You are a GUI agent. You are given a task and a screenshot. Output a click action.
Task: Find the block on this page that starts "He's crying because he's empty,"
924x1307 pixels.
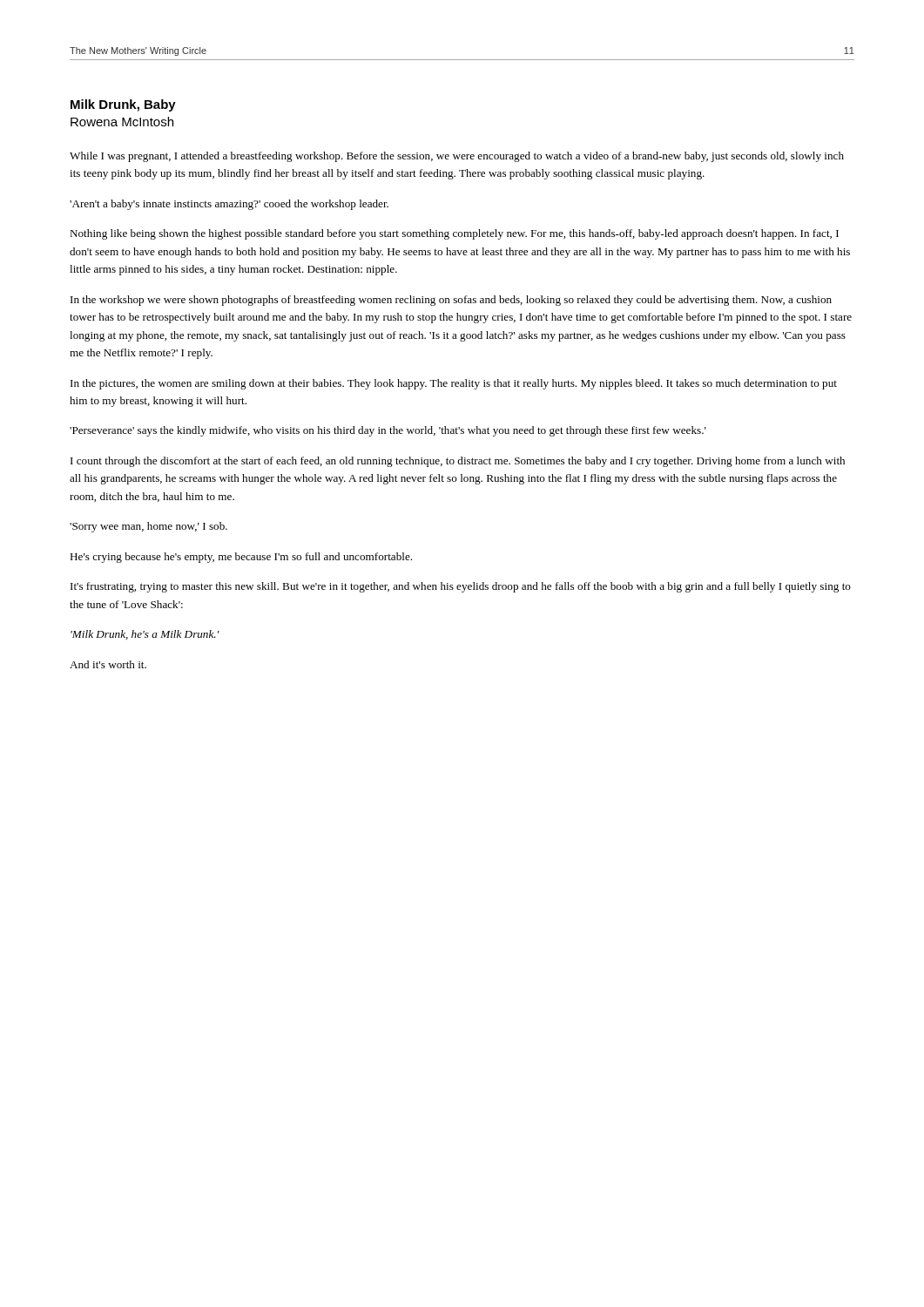(x=241, y=556)
